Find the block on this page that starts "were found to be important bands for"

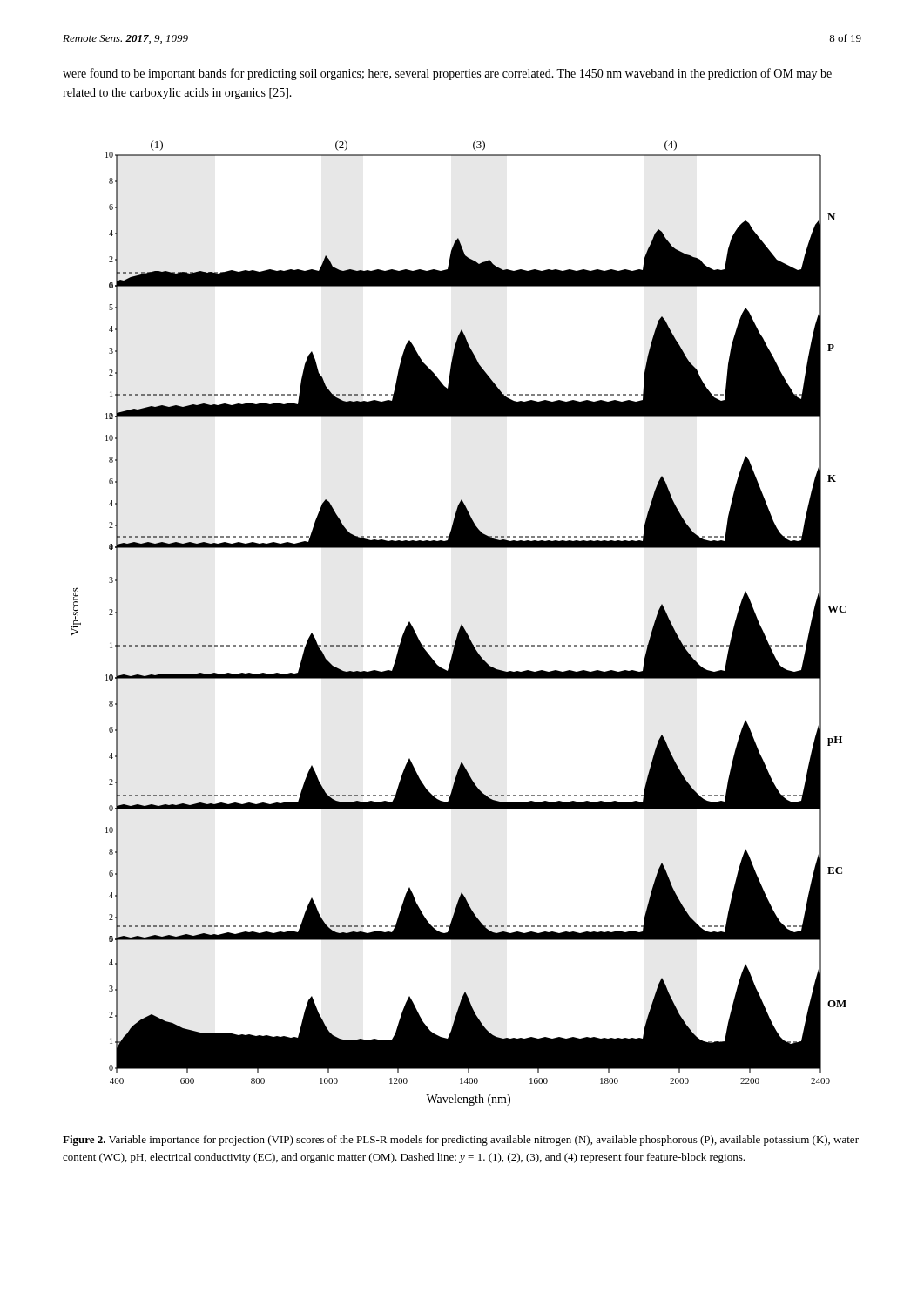[x=447, y=83]
